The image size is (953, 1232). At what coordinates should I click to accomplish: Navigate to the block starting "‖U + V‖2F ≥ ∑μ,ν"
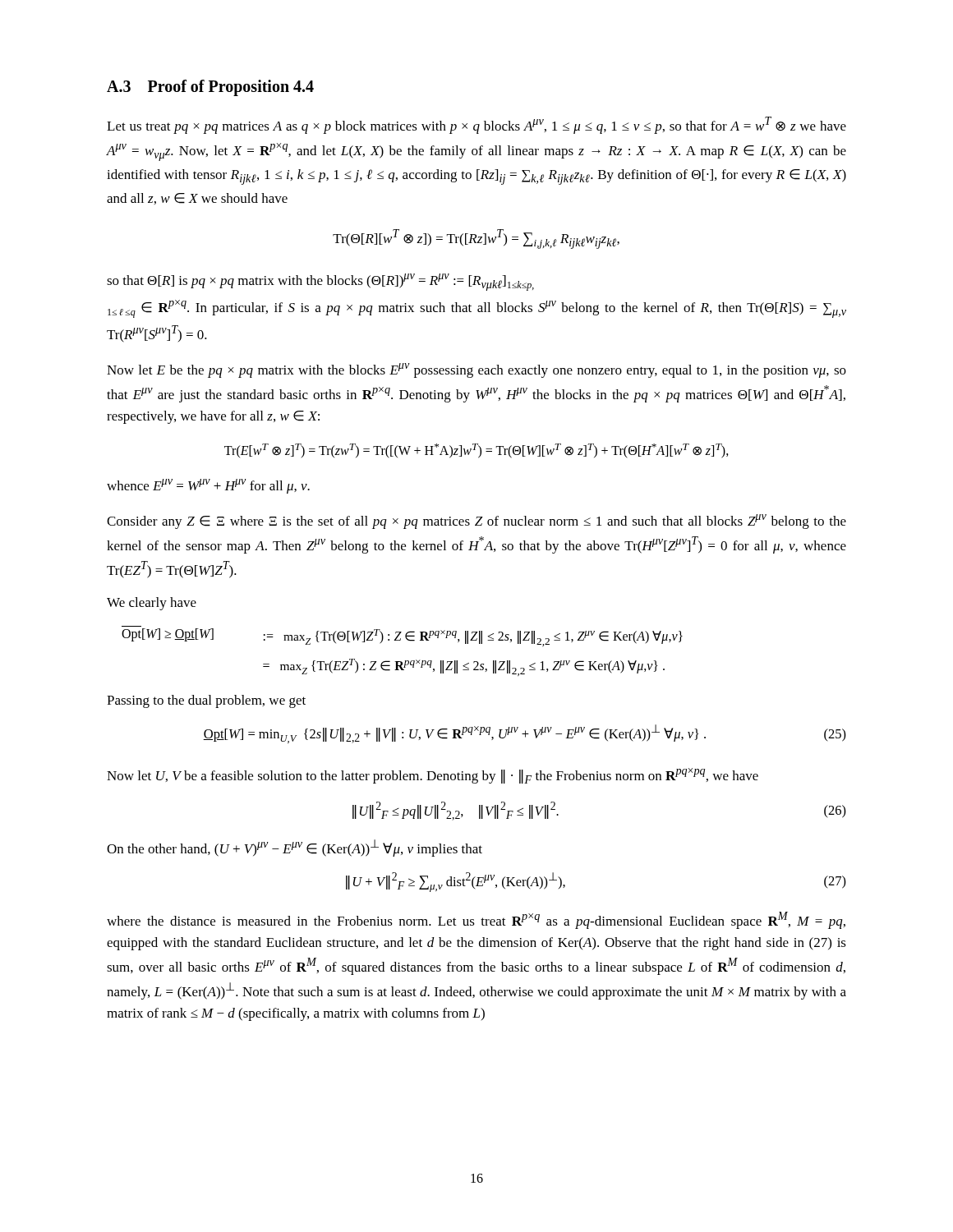click(x=476, y=881)
